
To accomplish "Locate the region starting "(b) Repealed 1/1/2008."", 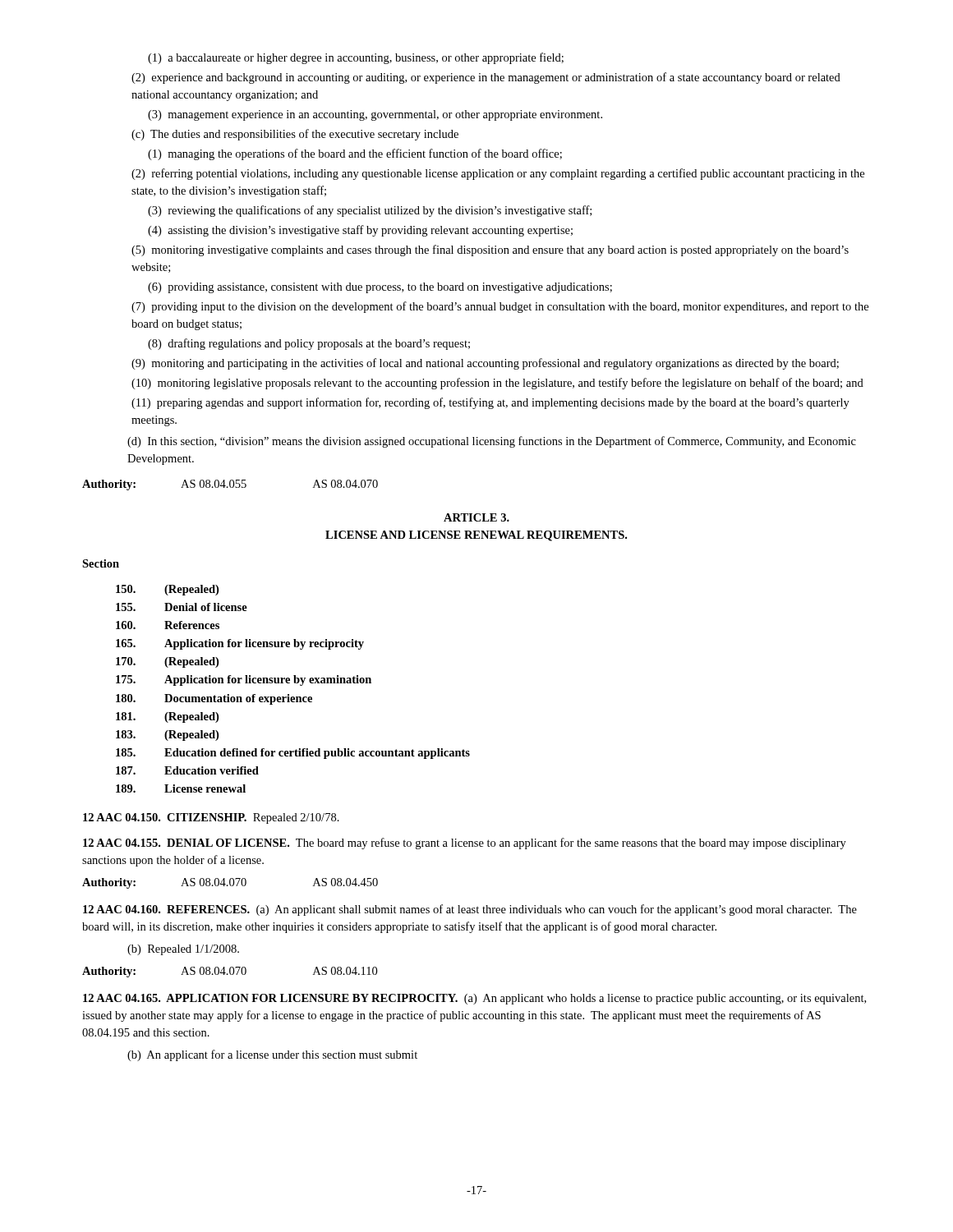I will coord(184,948).
